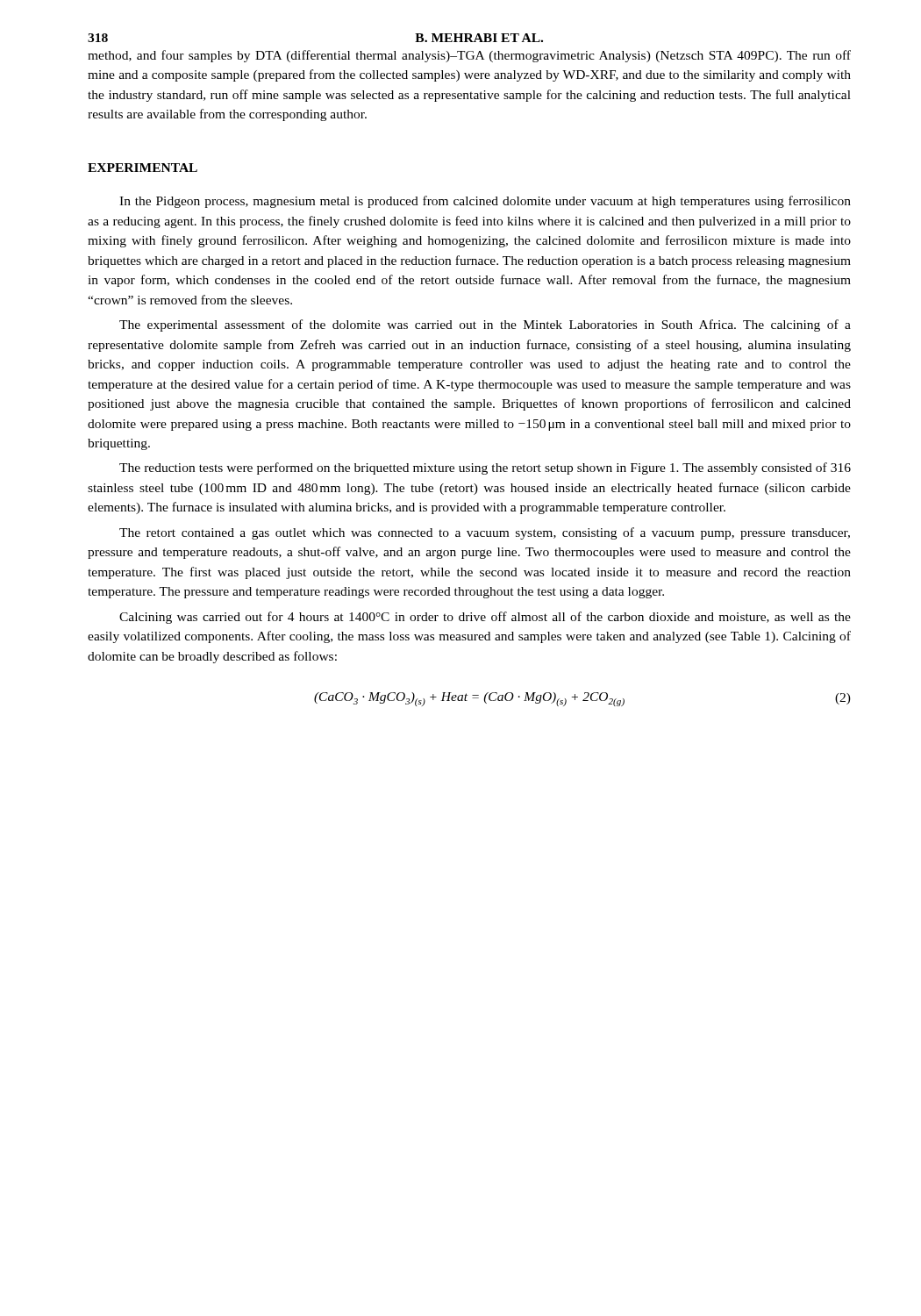Locate the block of text that opens with "In the Pidgeon process, magnesium"
Screen dimensions: 1316x921
469,250
